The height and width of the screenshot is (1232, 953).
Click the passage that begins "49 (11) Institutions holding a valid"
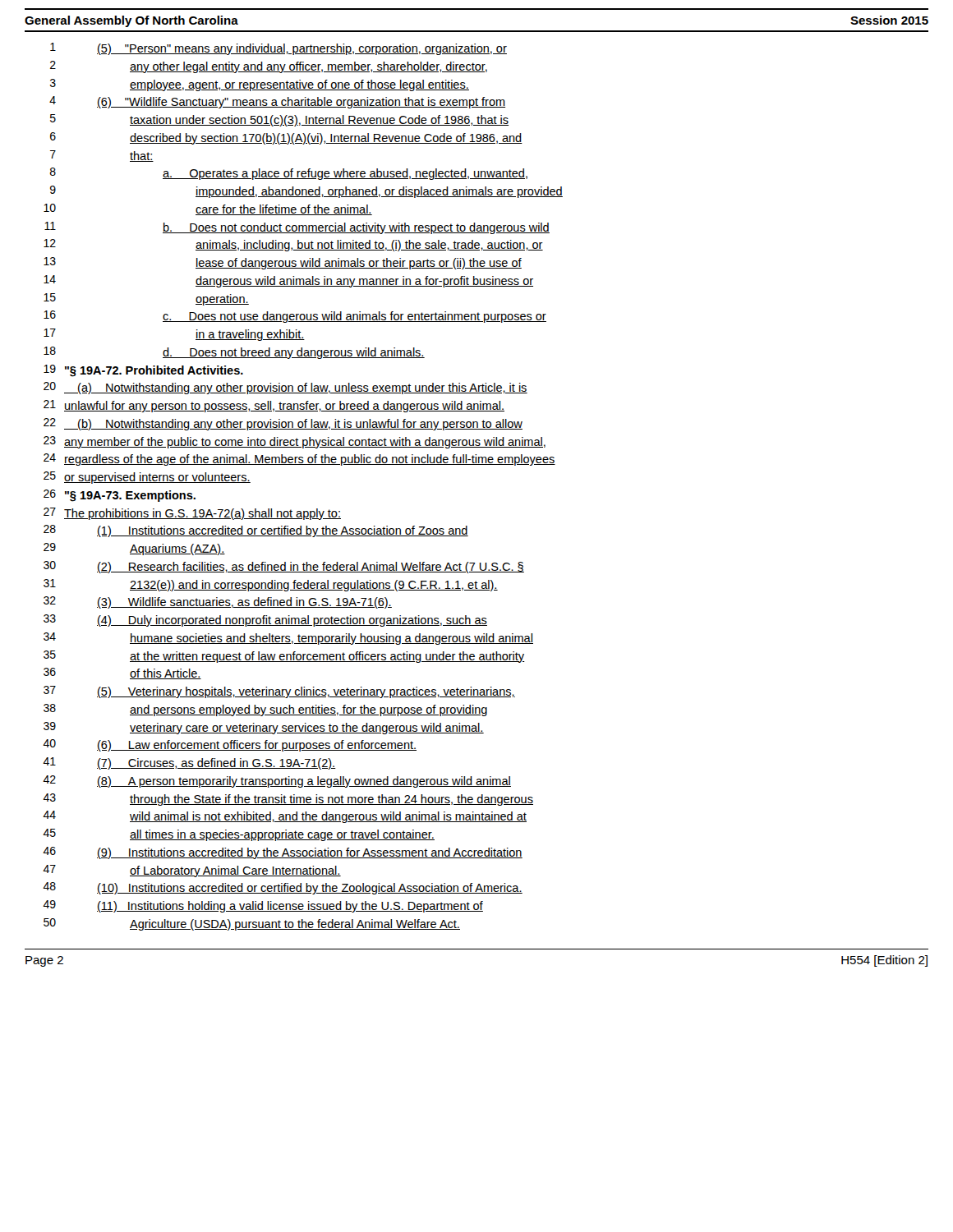click(476, 916)
